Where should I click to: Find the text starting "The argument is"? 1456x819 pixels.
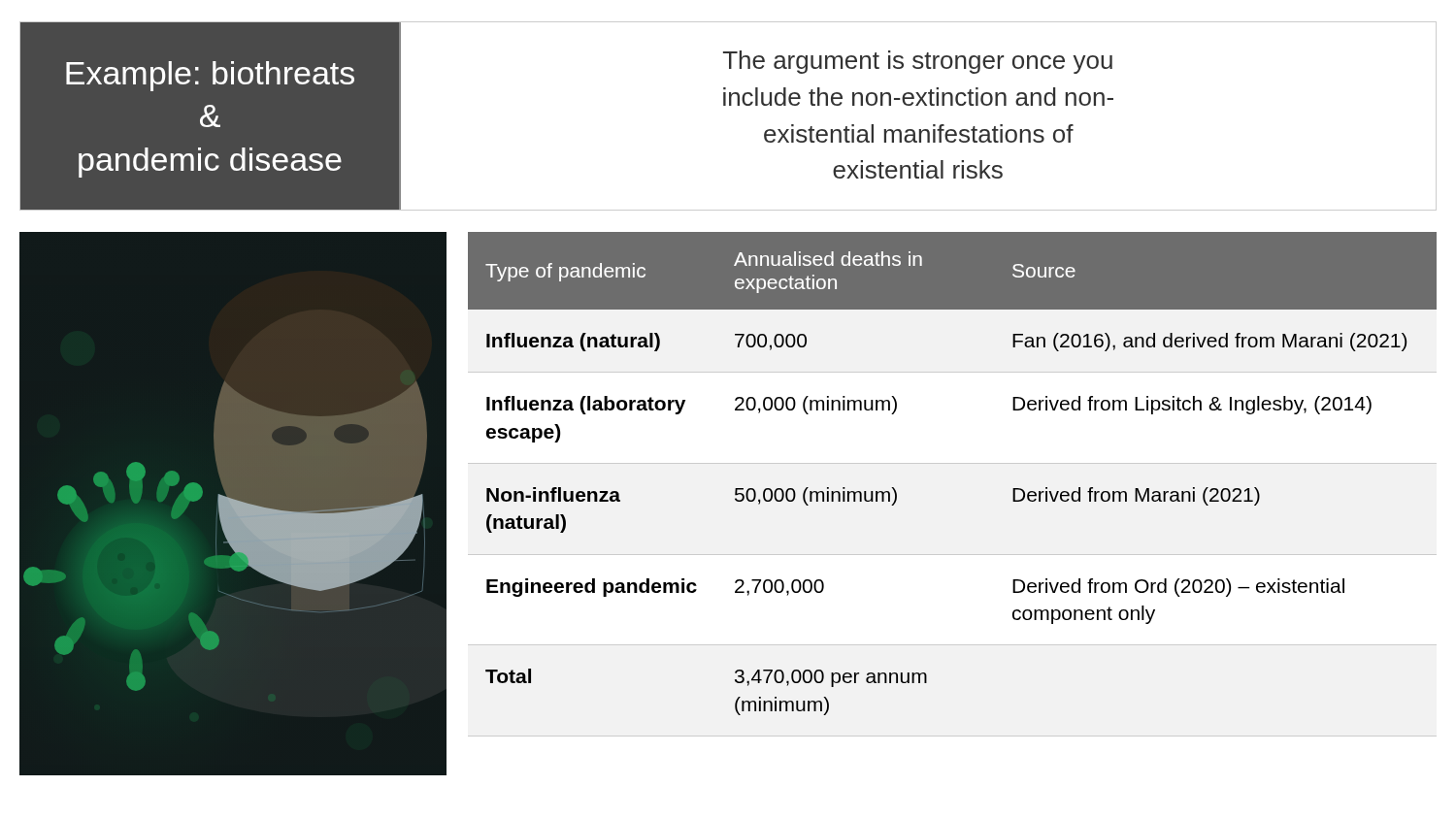point(918,115)
